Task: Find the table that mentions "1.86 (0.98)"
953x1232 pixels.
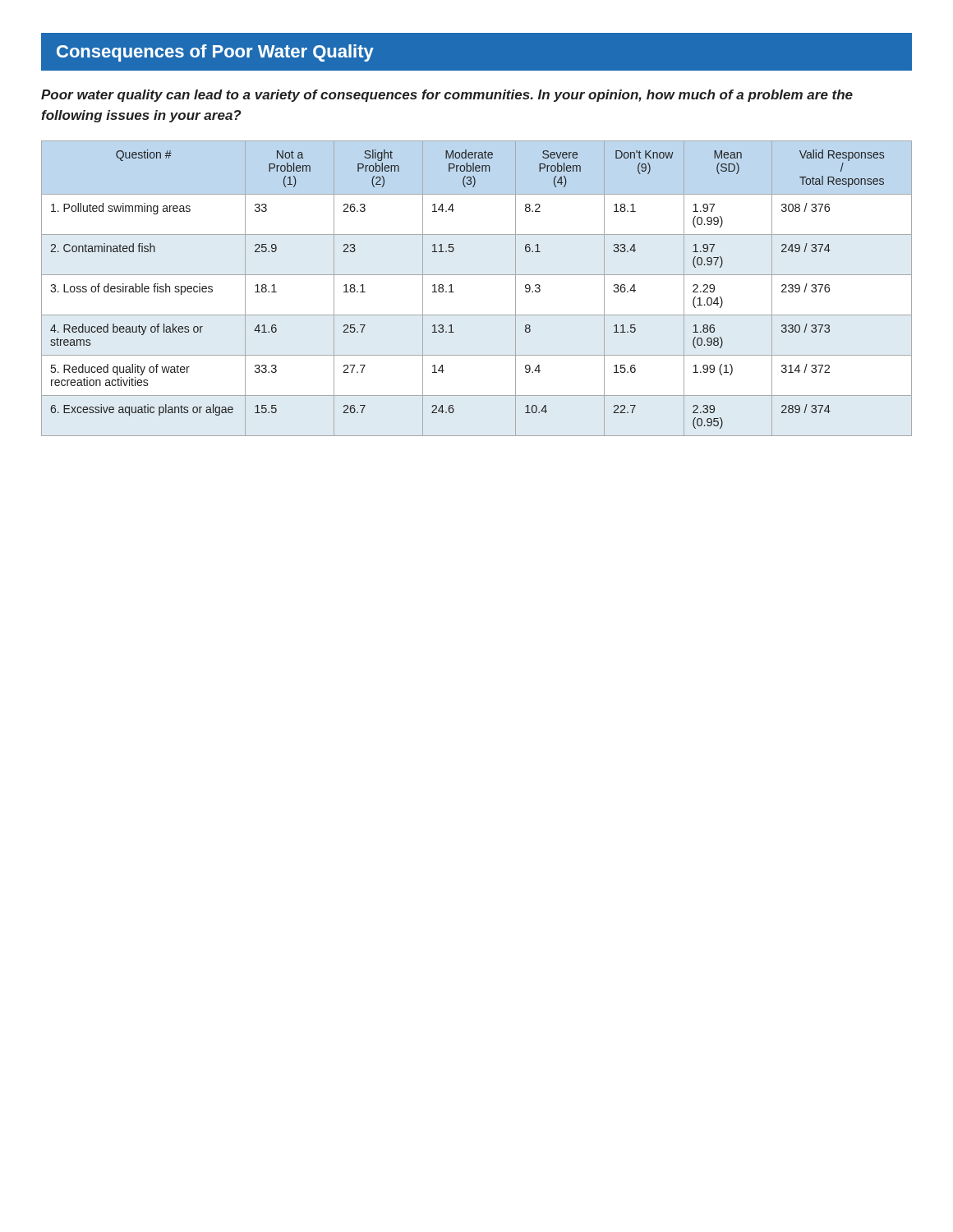Action: point(476,289)
